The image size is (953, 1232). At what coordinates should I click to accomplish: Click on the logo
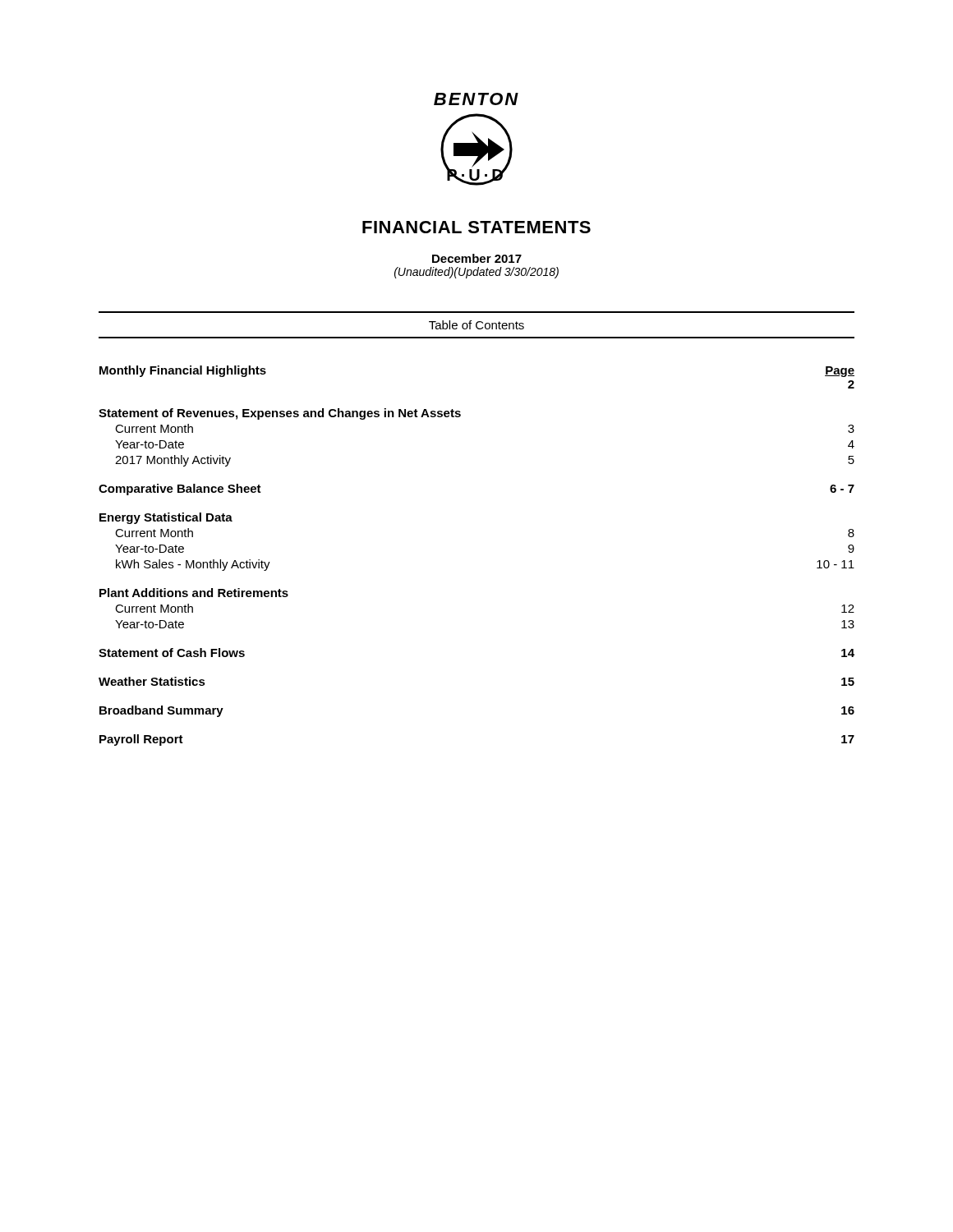pyautogui.click(x=476, y=137)
